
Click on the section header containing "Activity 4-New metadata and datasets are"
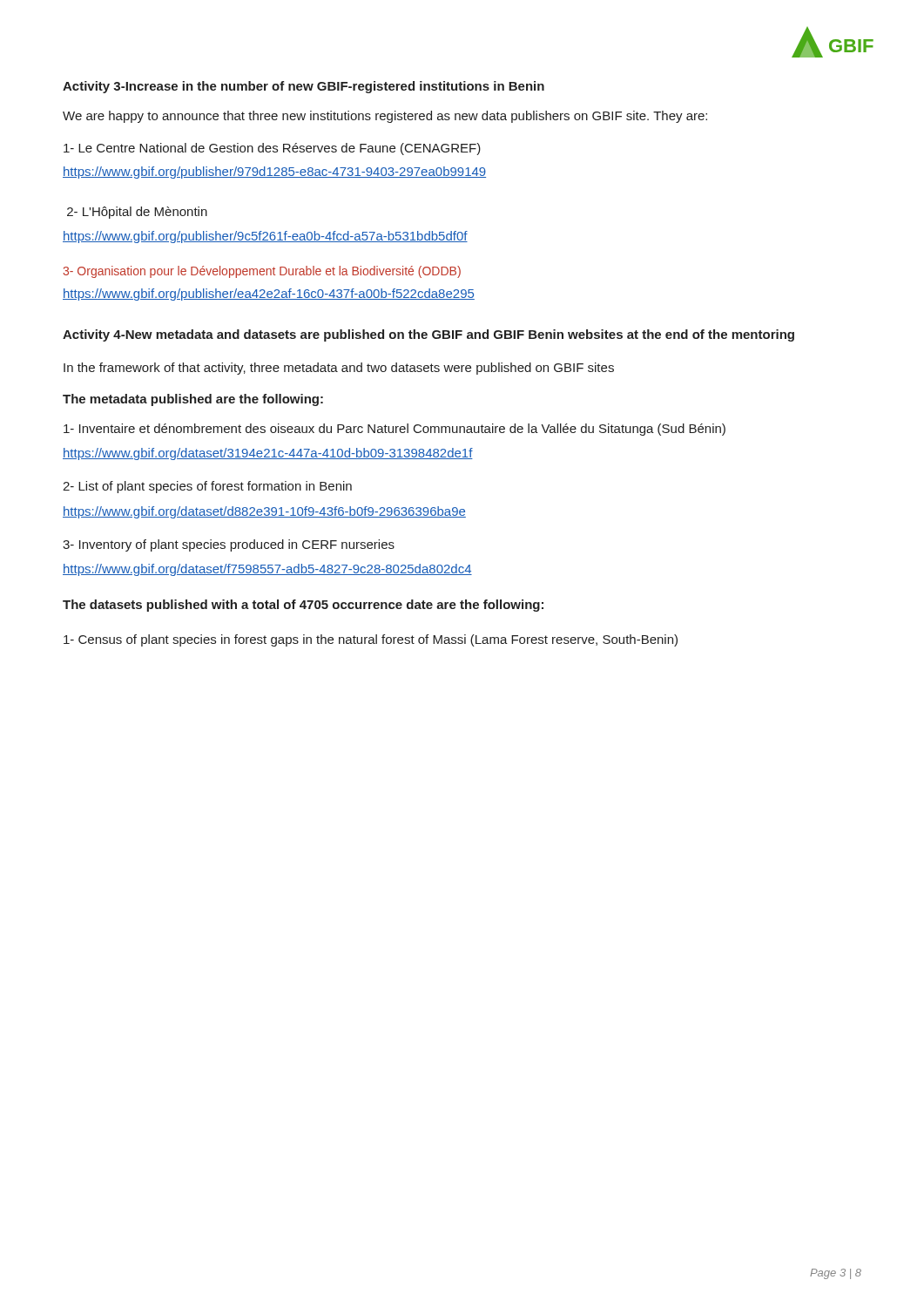coord(429,335)
